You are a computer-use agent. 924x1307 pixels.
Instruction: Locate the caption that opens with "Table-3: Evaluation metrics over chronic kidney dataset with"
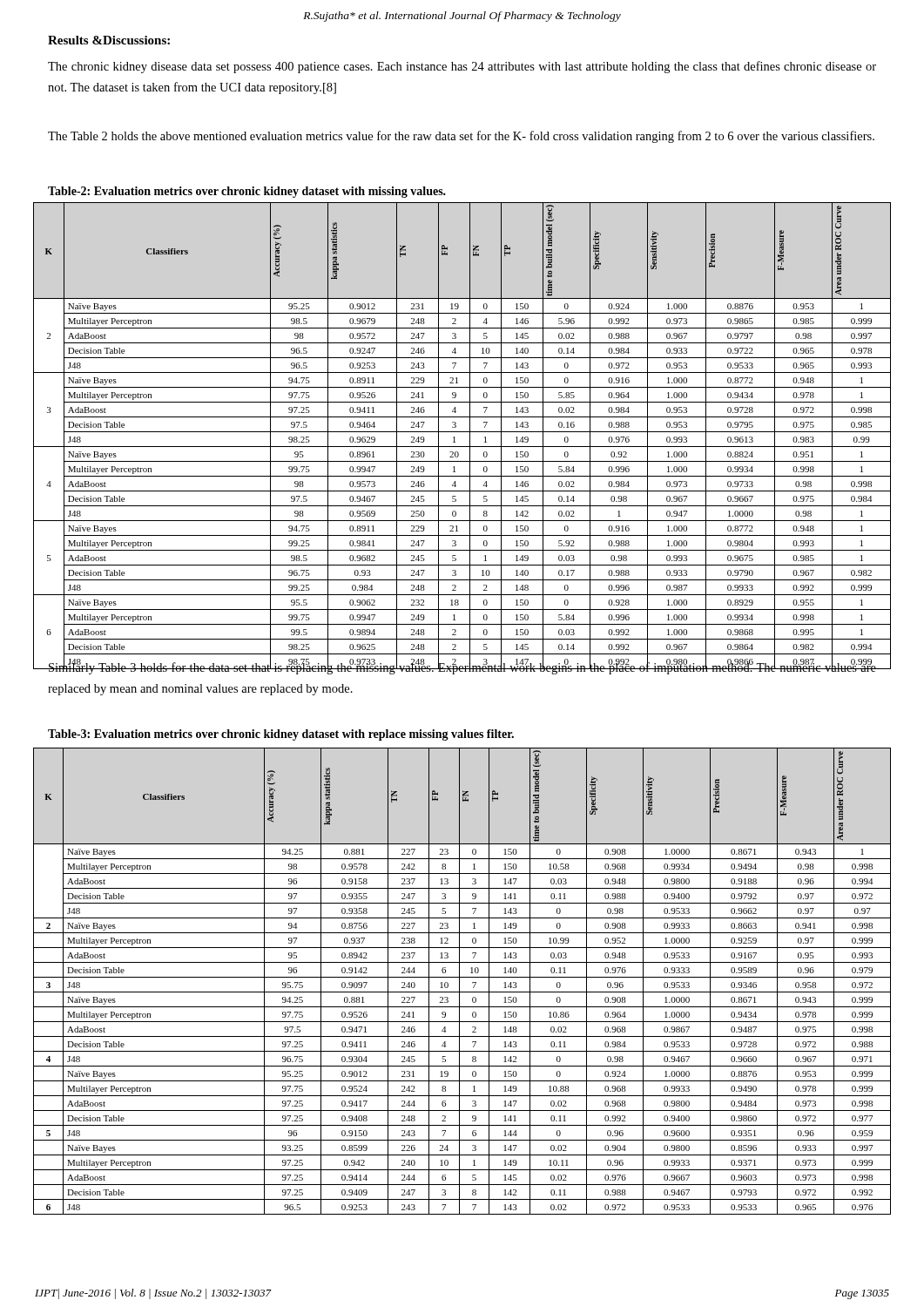[x=281, y=734]
